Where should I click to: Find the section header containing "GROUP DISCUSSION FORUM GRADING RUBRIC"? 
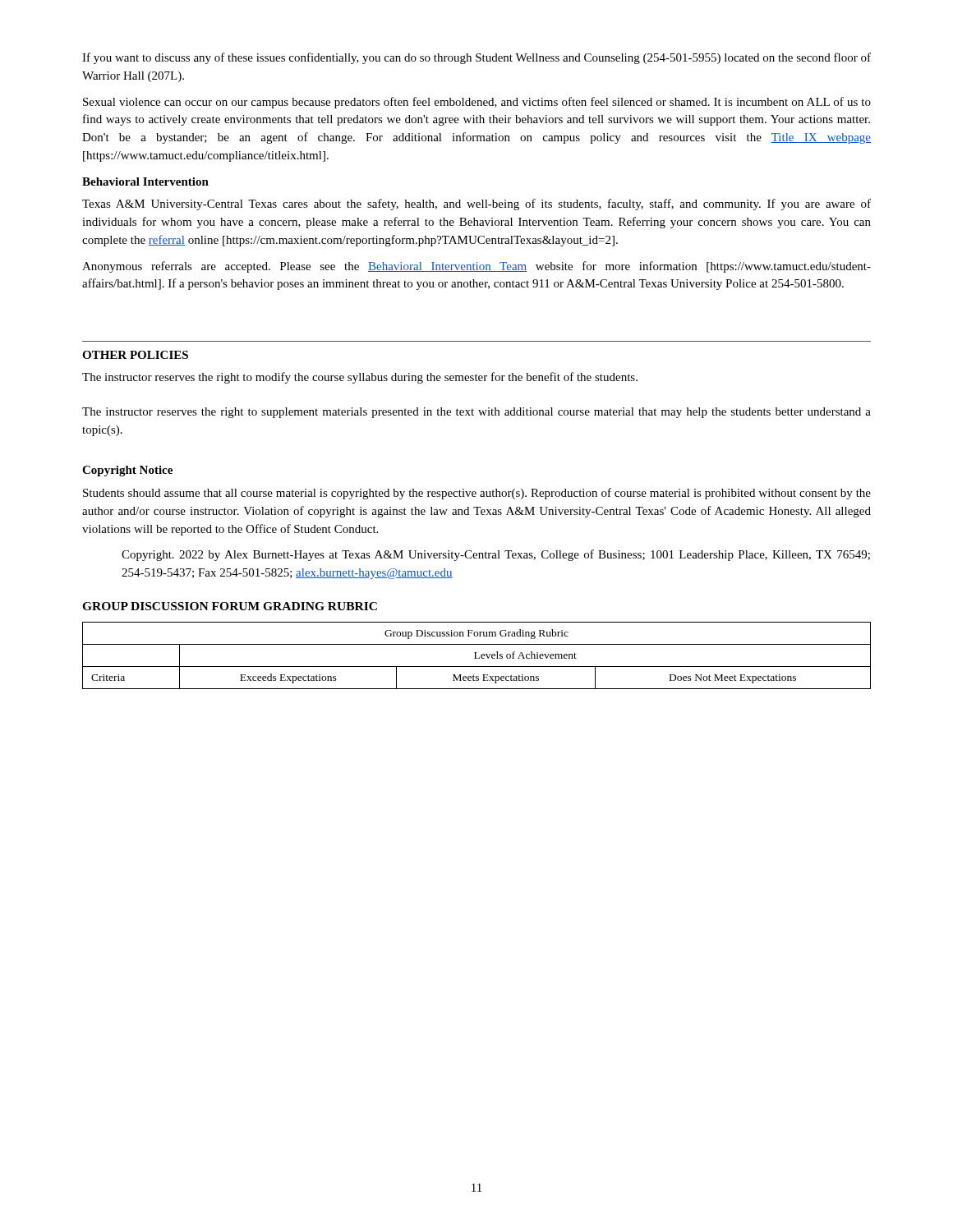[x=230, y=606]
